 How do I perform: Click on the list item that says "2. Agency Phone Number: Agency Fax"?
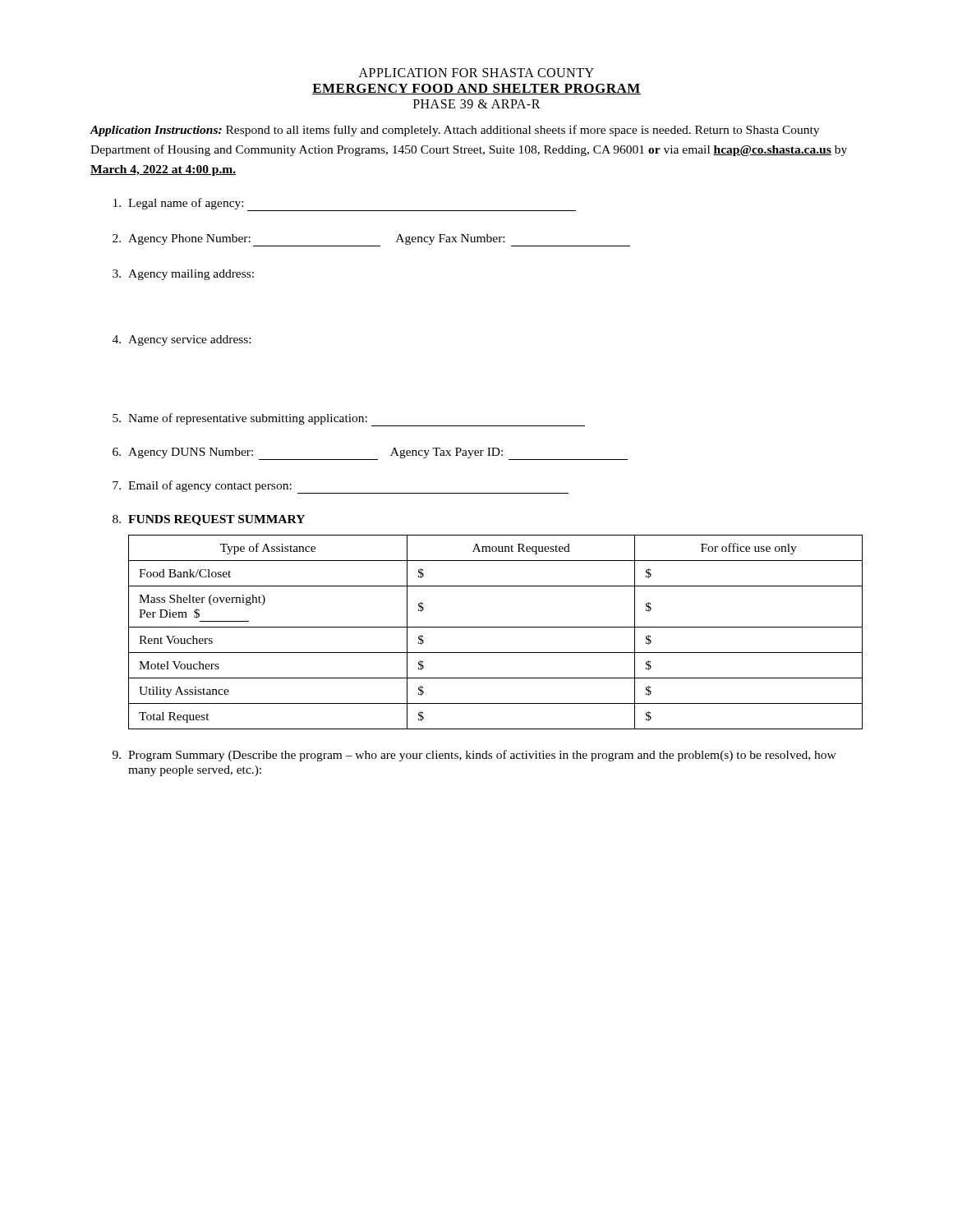(360, 239)
